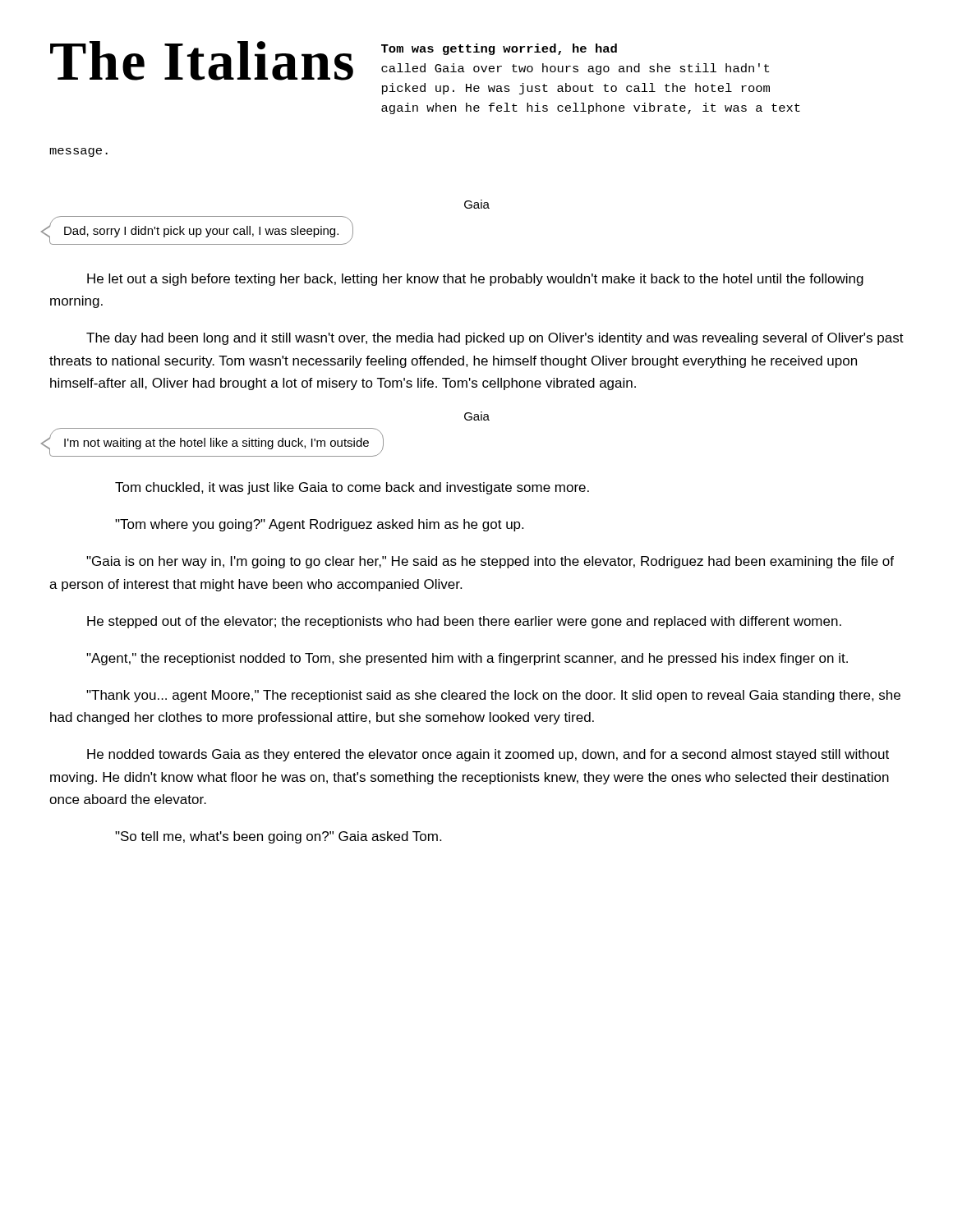Navigate to the element starting "He nodded towards Gaia as"
953x1232 pixels.
469,777
